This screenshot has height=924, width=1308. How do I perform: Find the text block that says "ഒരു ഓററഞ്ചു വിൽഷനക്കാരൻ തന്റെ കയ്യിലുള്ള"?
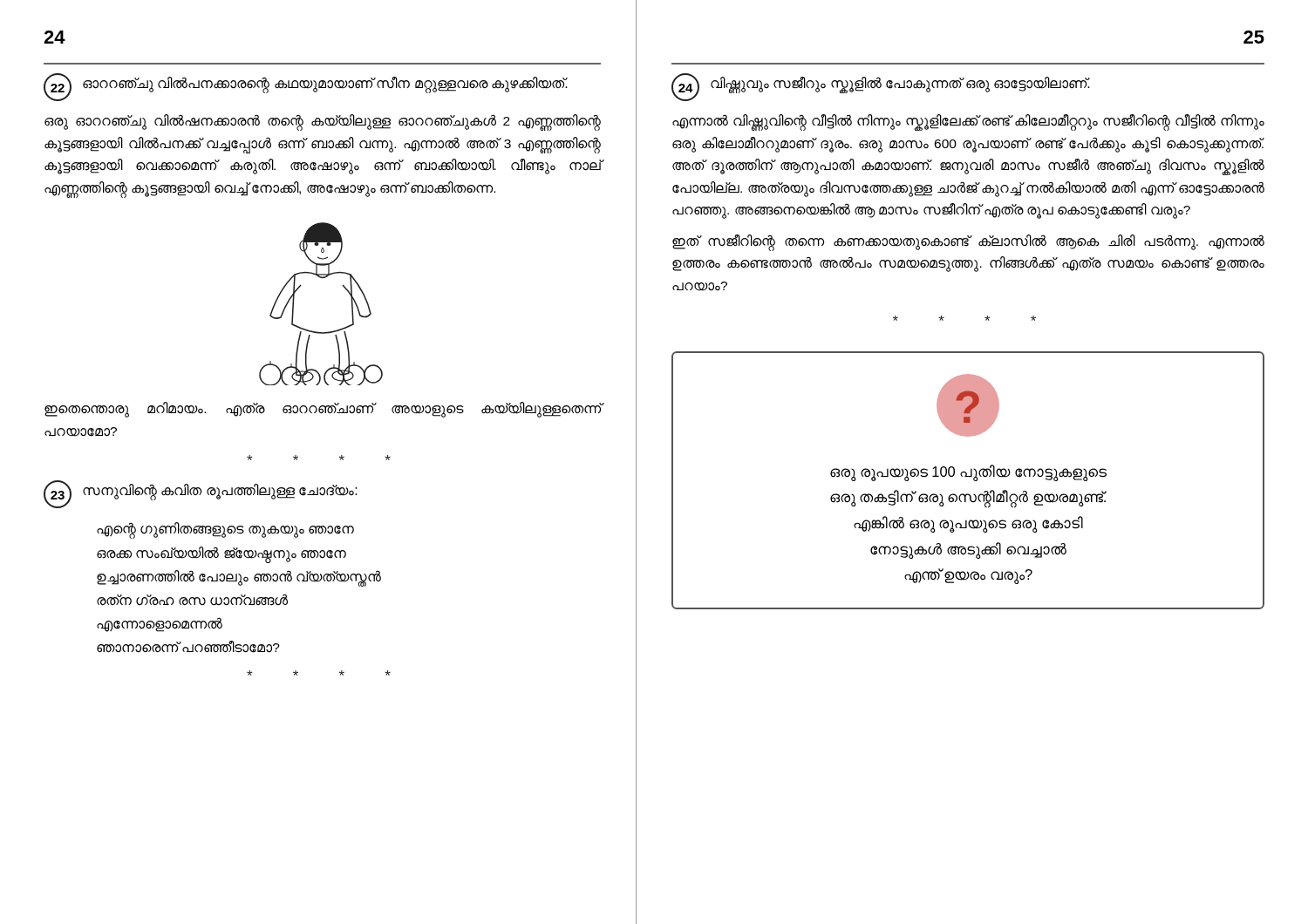pos(322,154)
